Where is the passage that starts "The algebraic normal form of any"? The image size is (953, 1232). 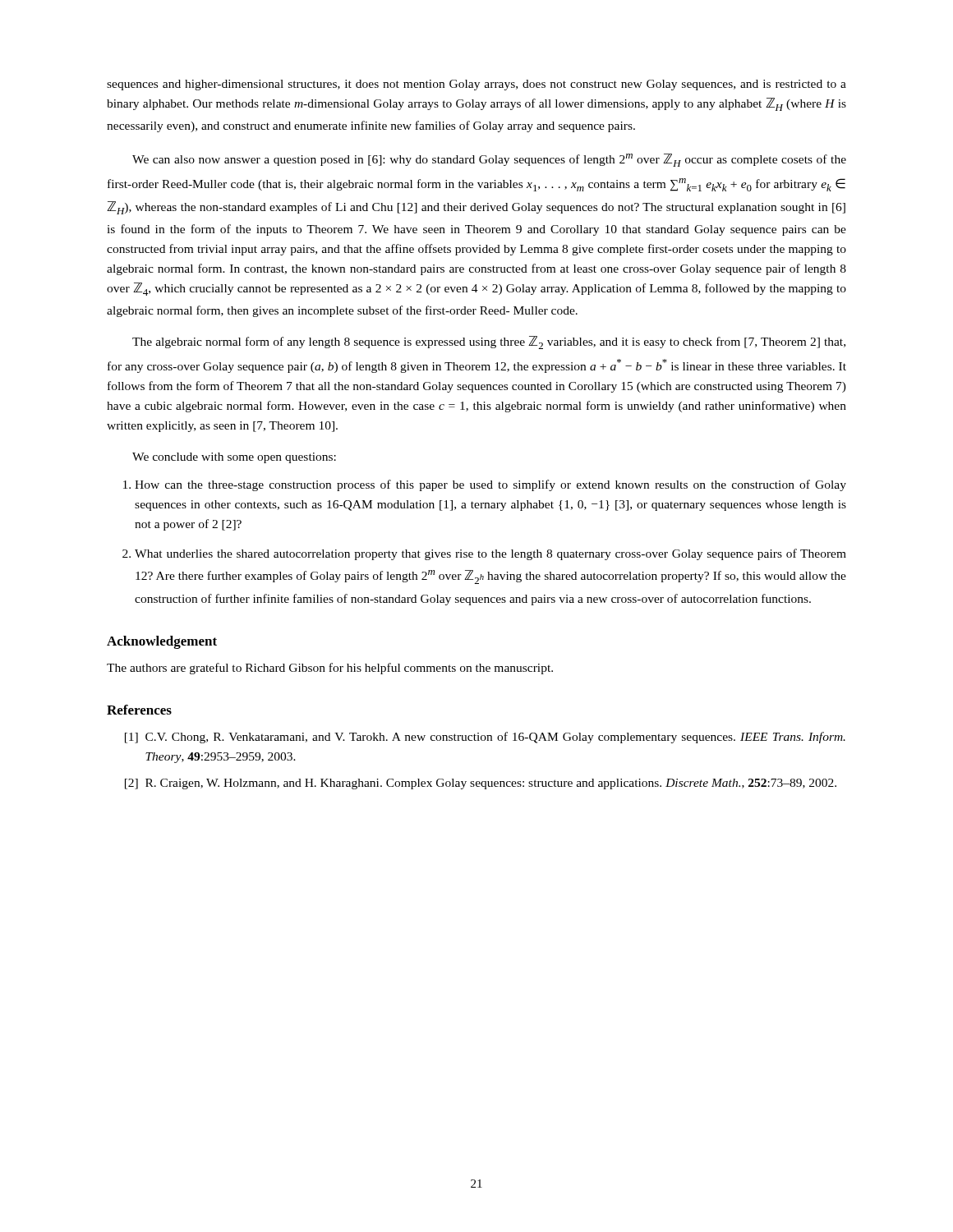[476, 384]
